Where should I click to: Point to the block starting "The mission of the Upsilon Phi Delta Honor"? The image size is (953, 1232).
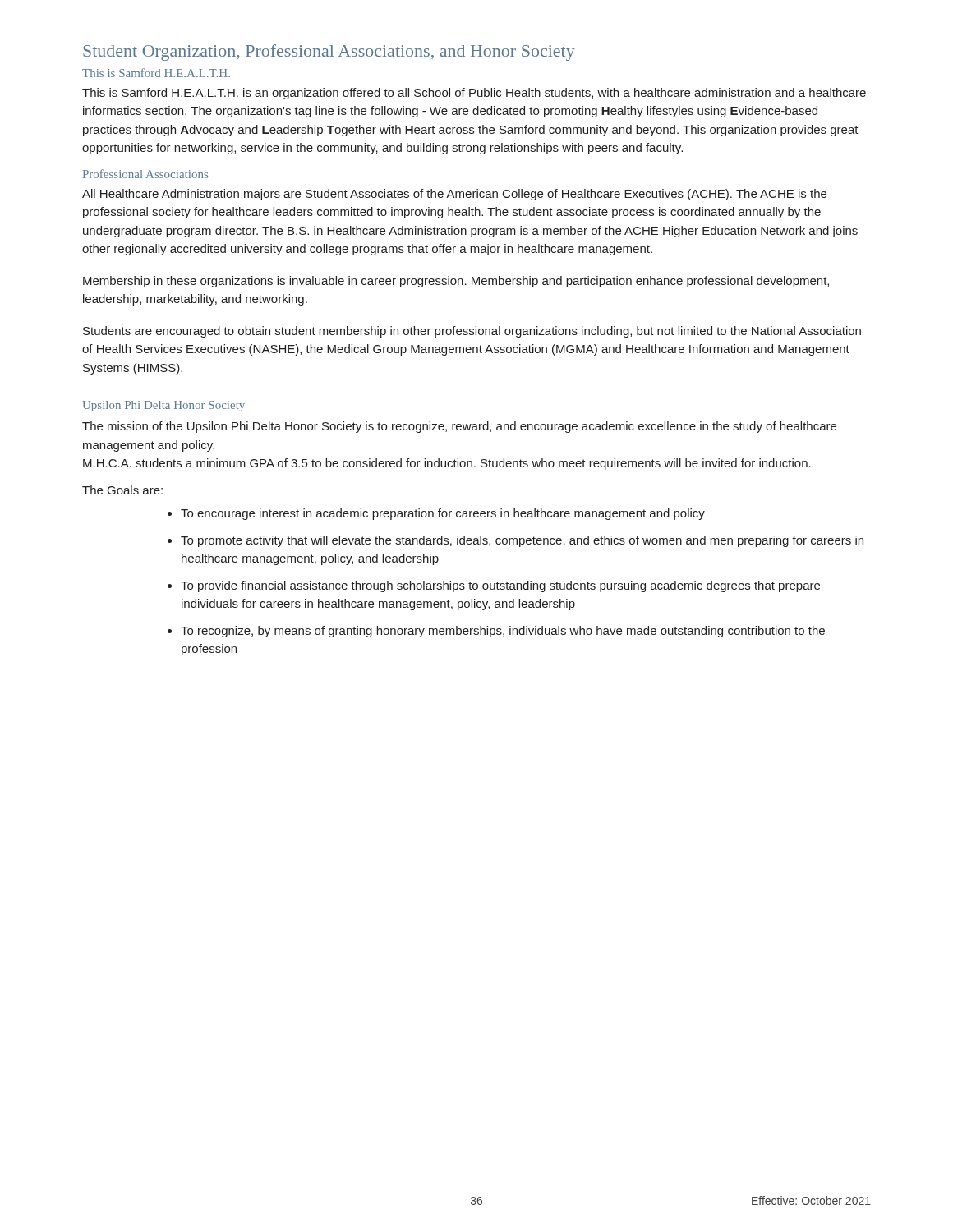click(x=459, y=427)
